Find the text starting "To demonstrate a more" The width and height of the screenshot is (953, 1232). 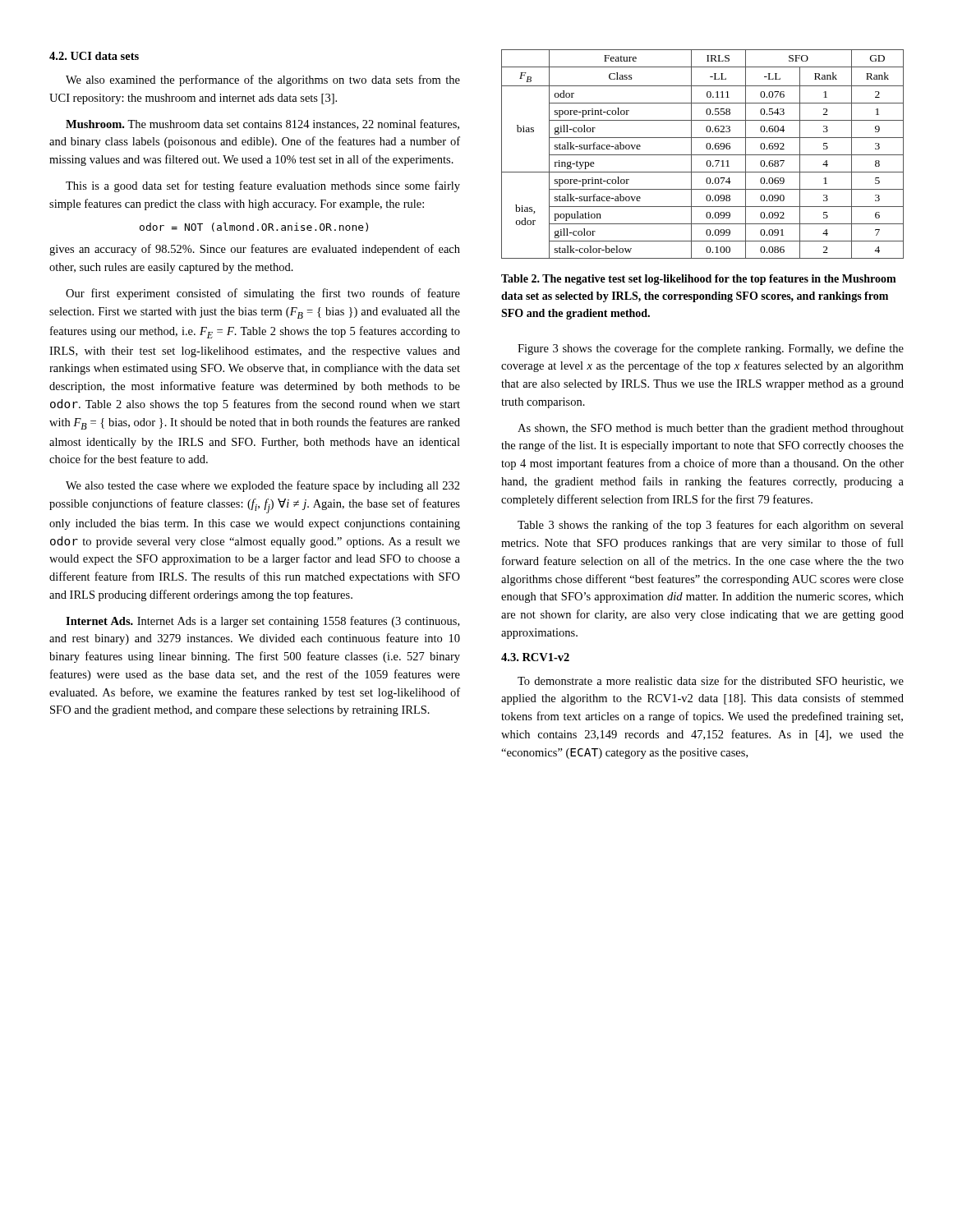[702, 716]
